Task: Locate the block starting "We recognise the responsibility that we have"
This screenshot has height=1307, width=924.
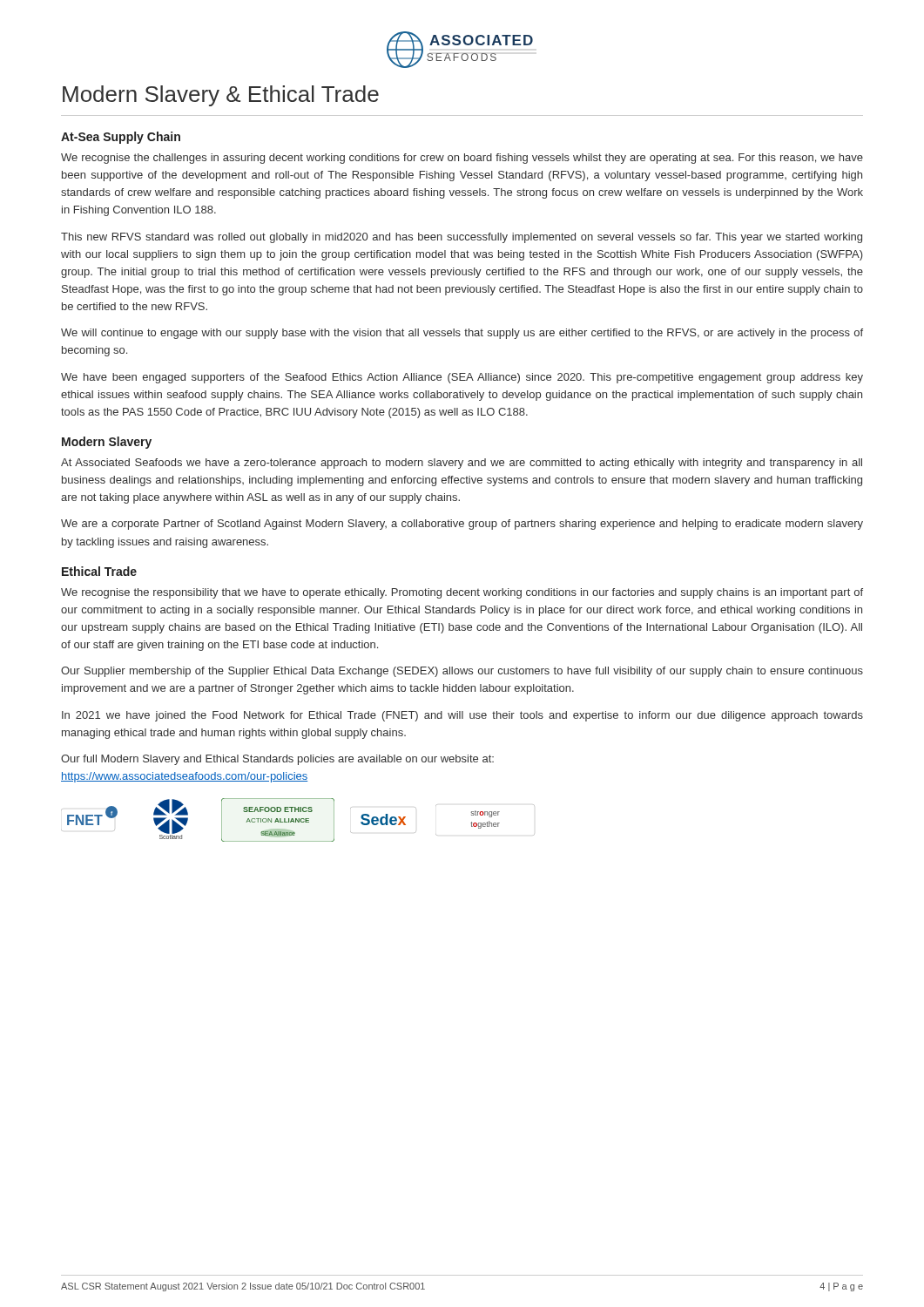Action: click(x=462, y=618)
